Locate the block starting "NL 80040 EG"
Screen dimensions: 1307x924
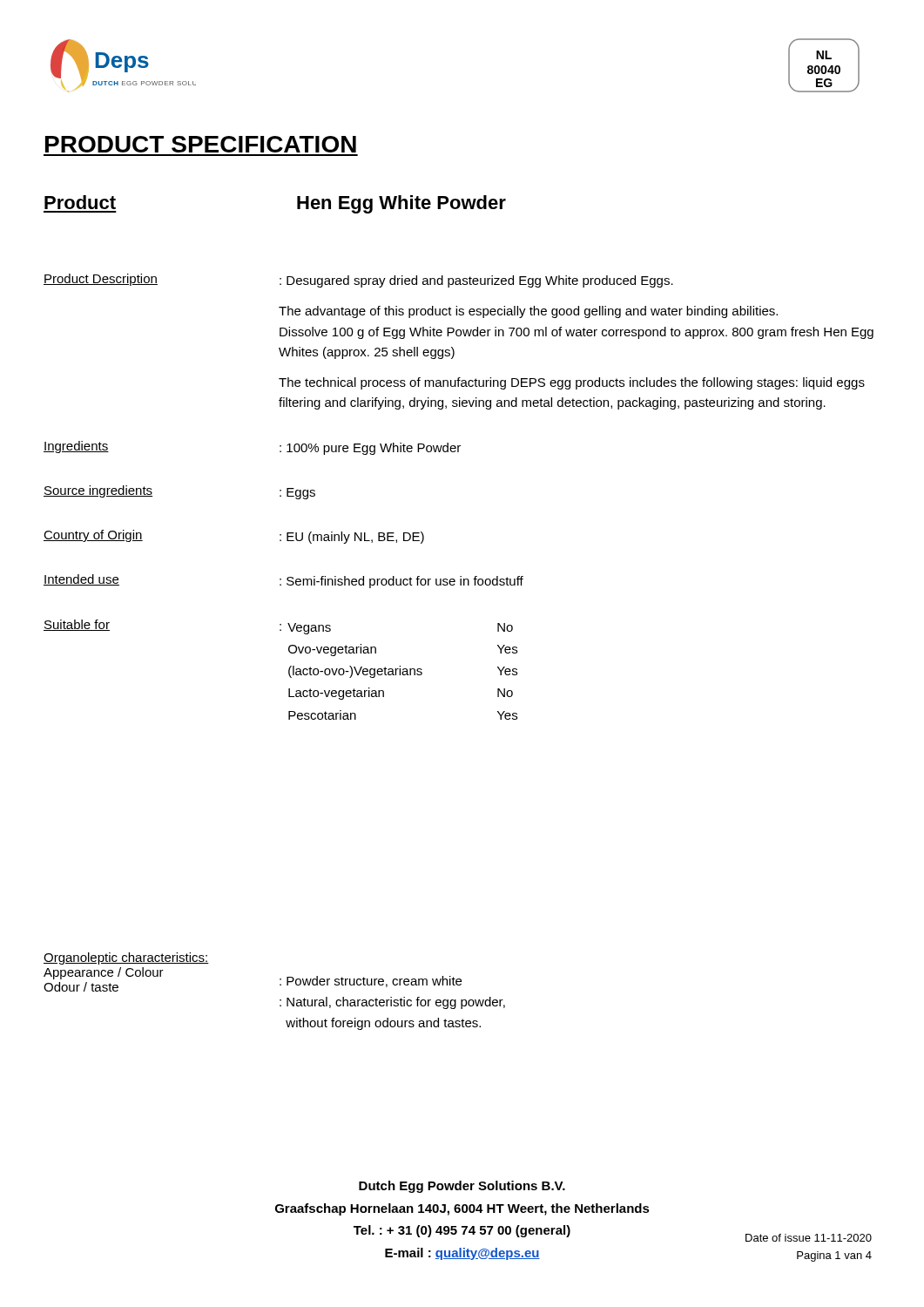coord(828,70)
